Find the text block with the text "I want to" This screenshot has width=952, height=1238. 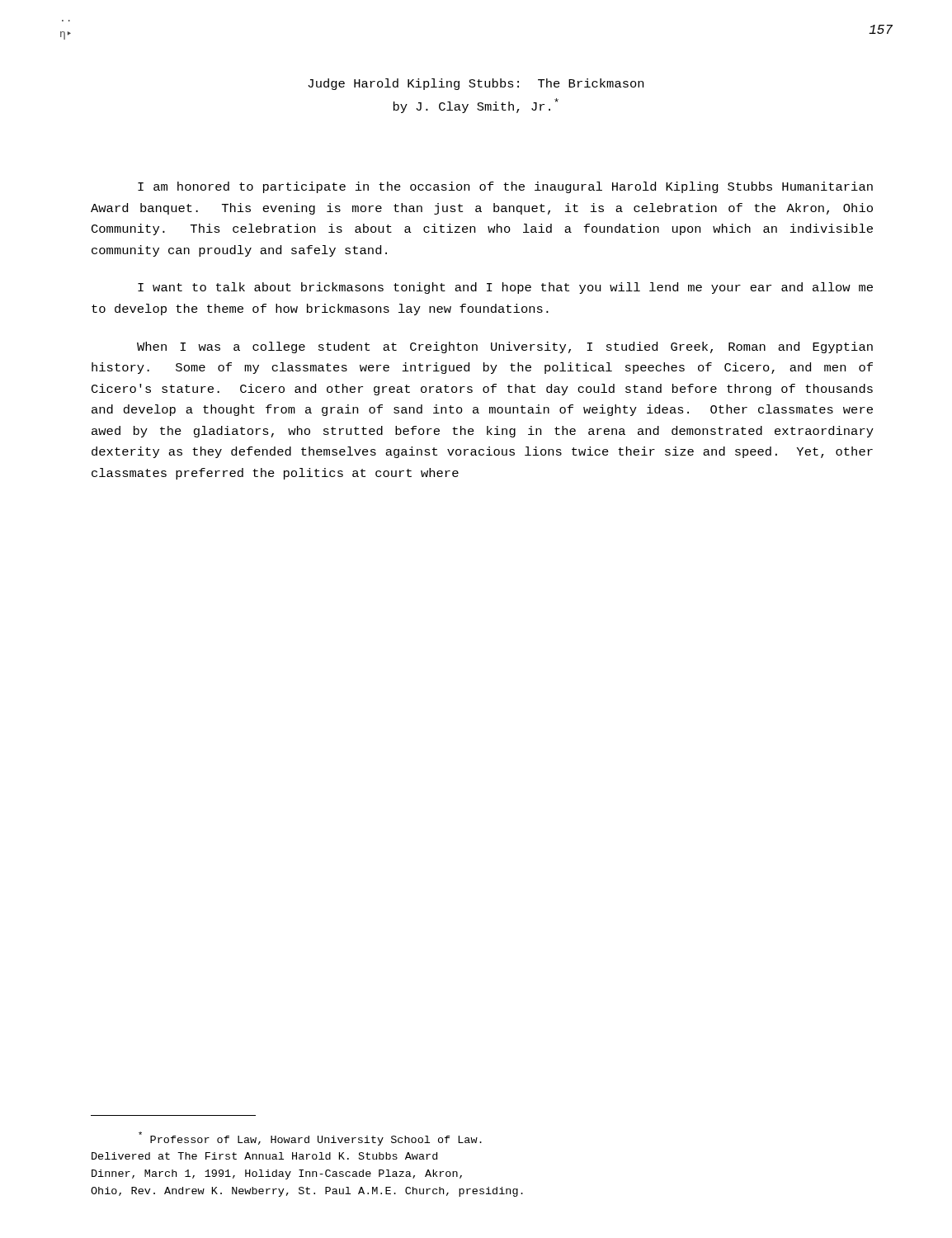pos(482,299)
